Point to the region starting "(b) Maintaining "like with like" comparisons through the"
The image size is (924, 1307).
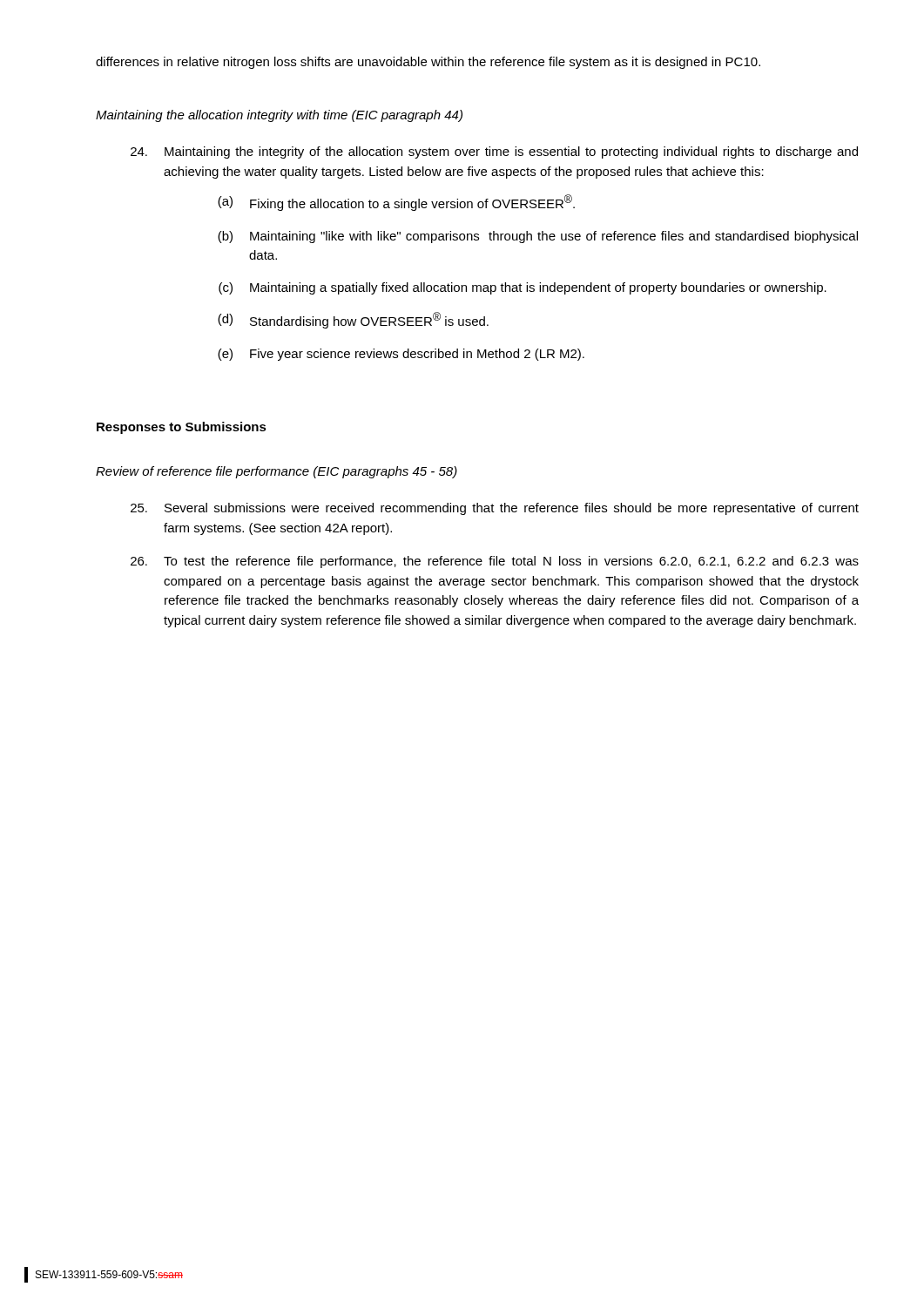click(511, 246)
